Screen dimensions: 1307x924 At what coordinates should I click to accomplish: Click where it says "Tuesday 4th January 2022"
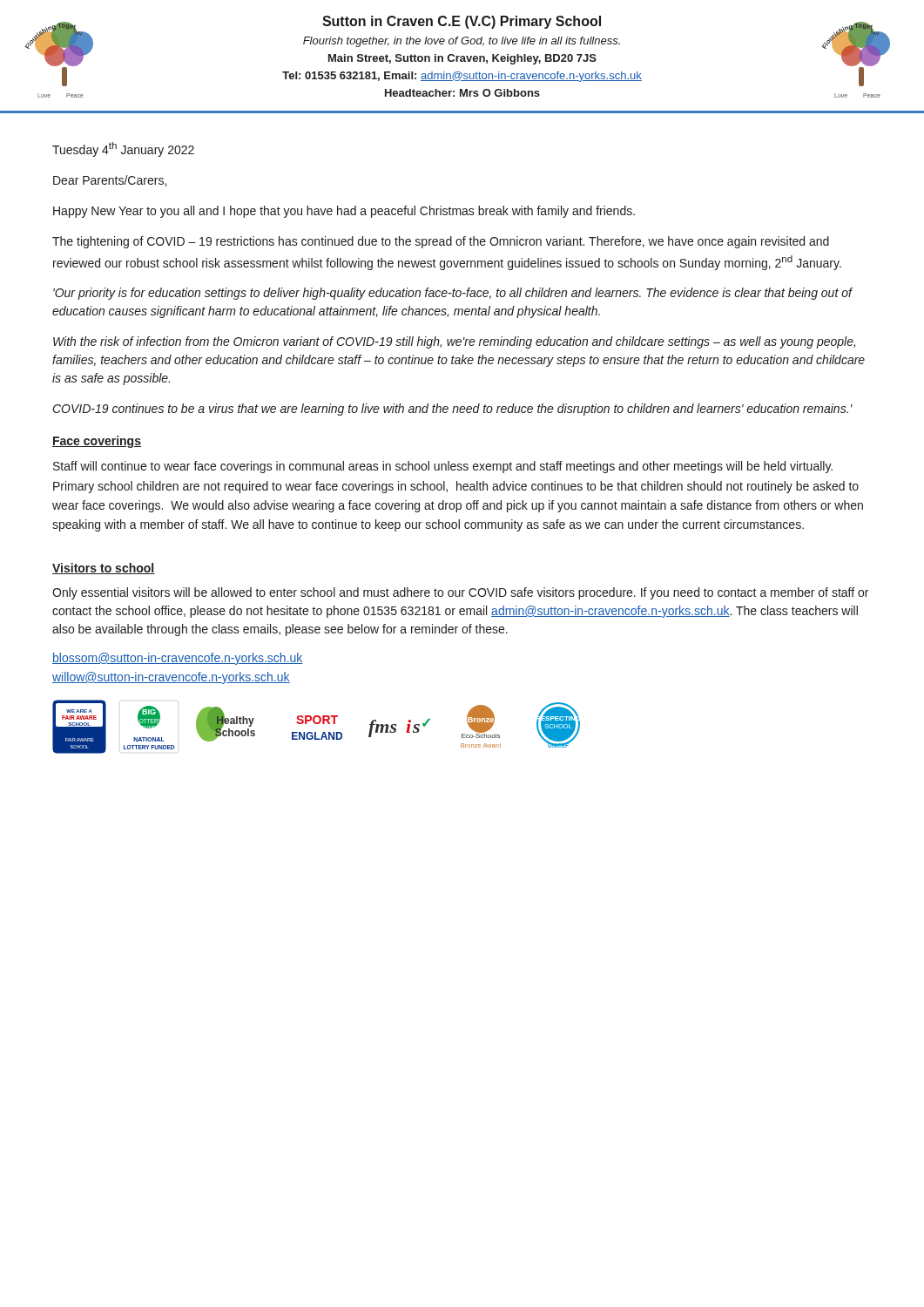click(x=123, y=148)
